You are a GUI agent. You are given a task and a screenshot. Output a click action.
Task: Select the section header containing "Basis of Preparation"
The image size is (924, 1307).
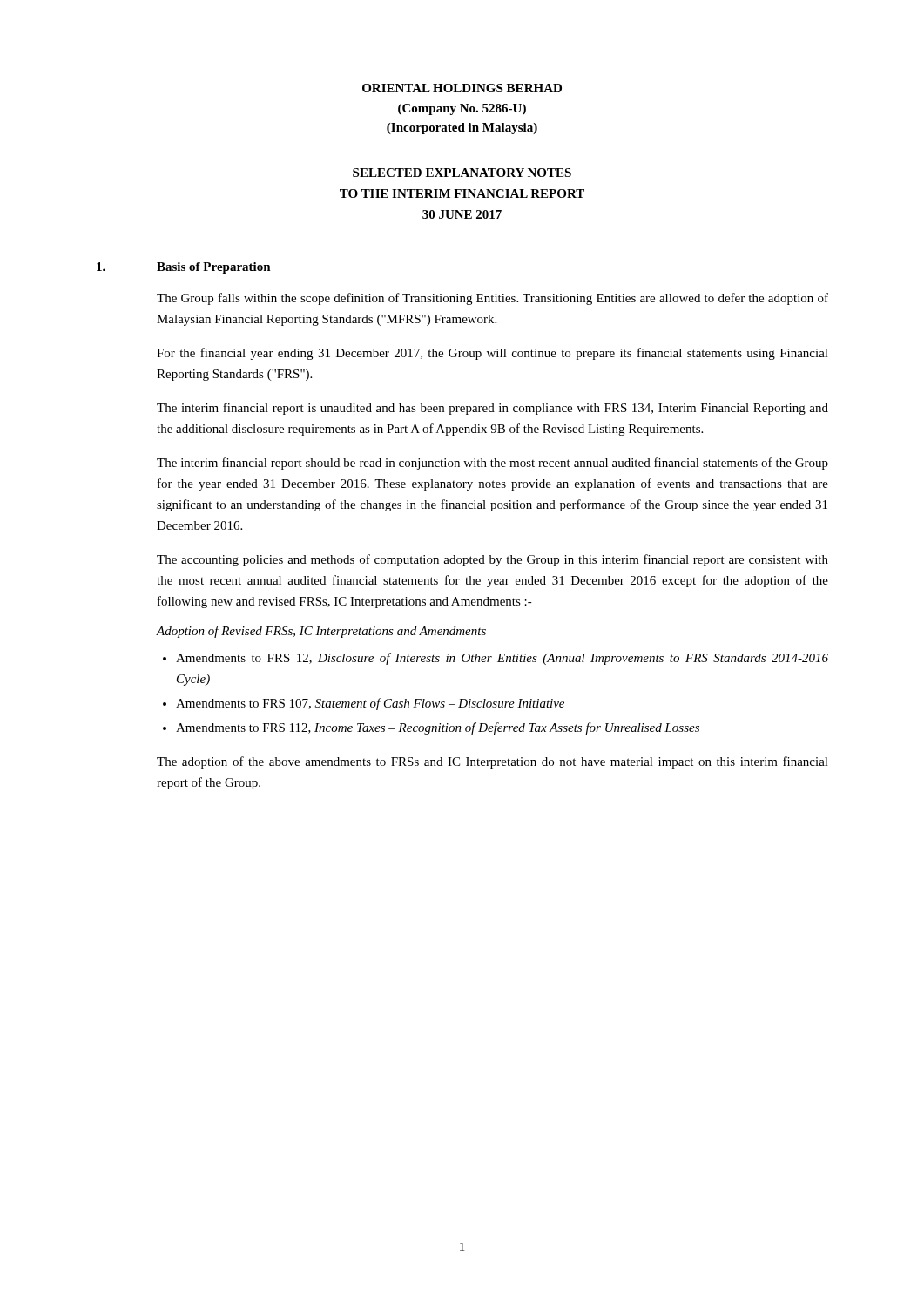[214, 266]
